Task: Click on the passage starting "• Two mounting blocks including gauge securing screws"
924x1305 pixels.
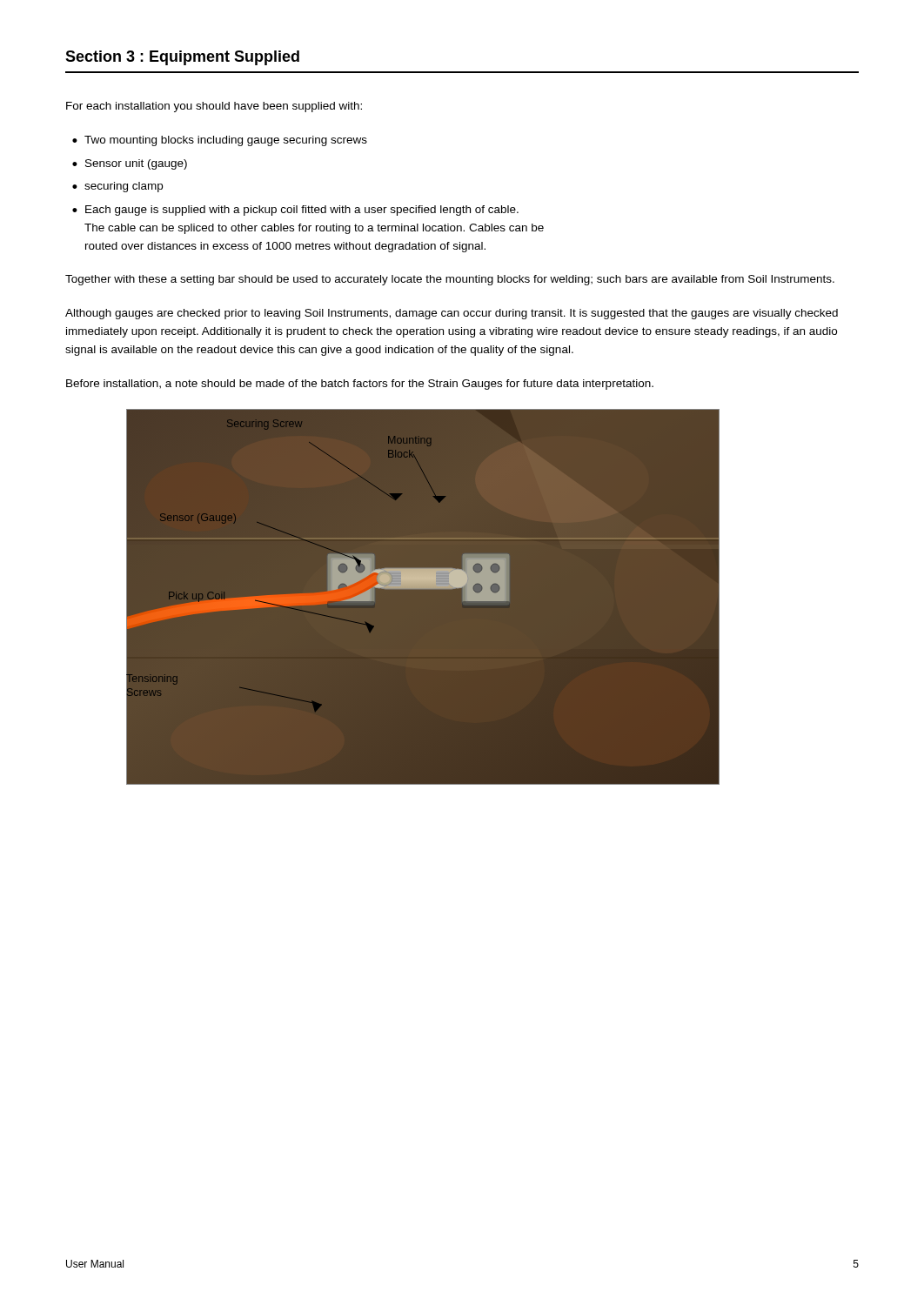Action: pyautogui.click(x=220, y=141)
